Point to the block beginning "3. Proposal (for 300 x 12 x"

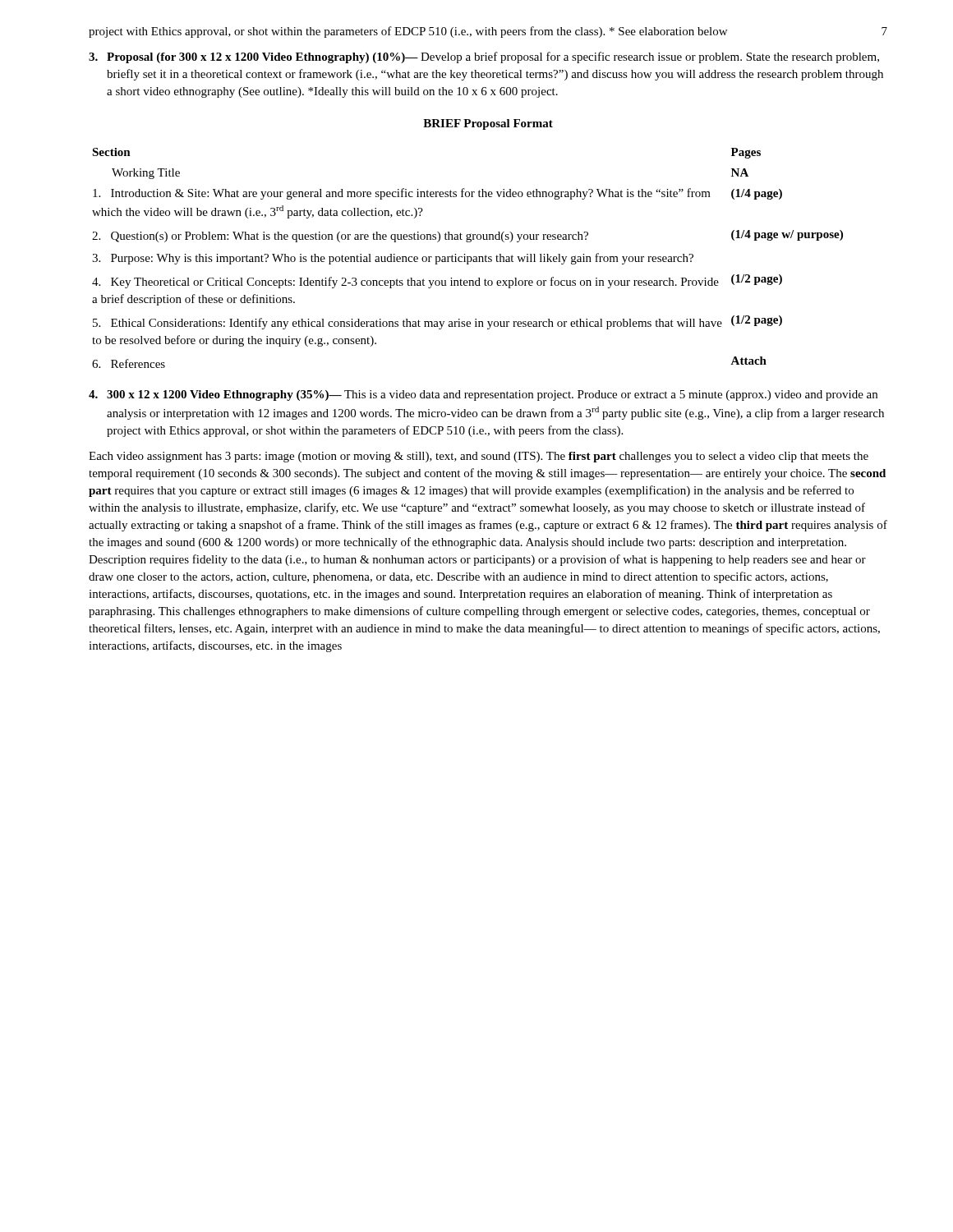[488, 74]
